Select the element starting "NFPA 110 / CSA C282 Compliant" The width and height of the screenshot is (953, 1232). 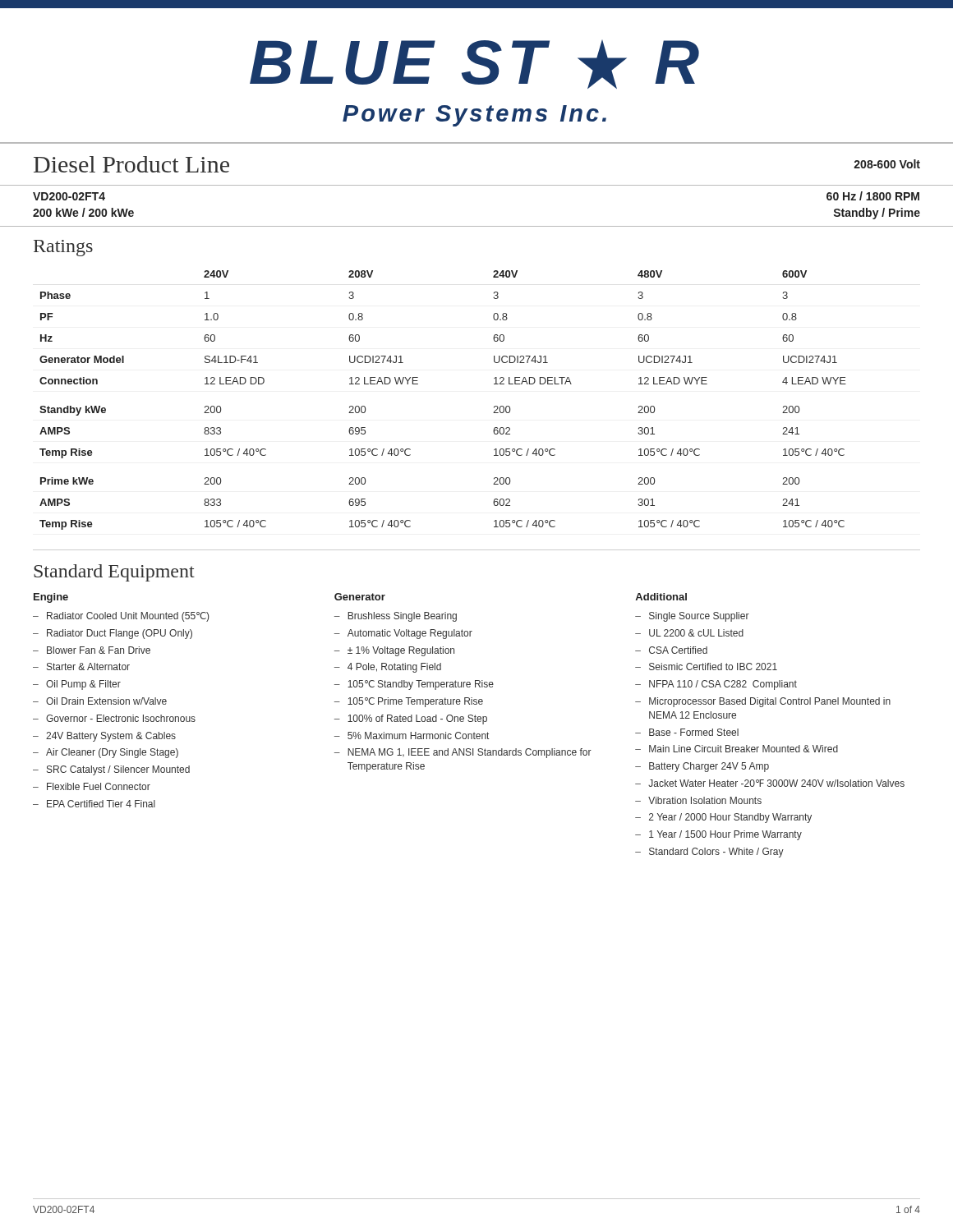tap(723, 684)
